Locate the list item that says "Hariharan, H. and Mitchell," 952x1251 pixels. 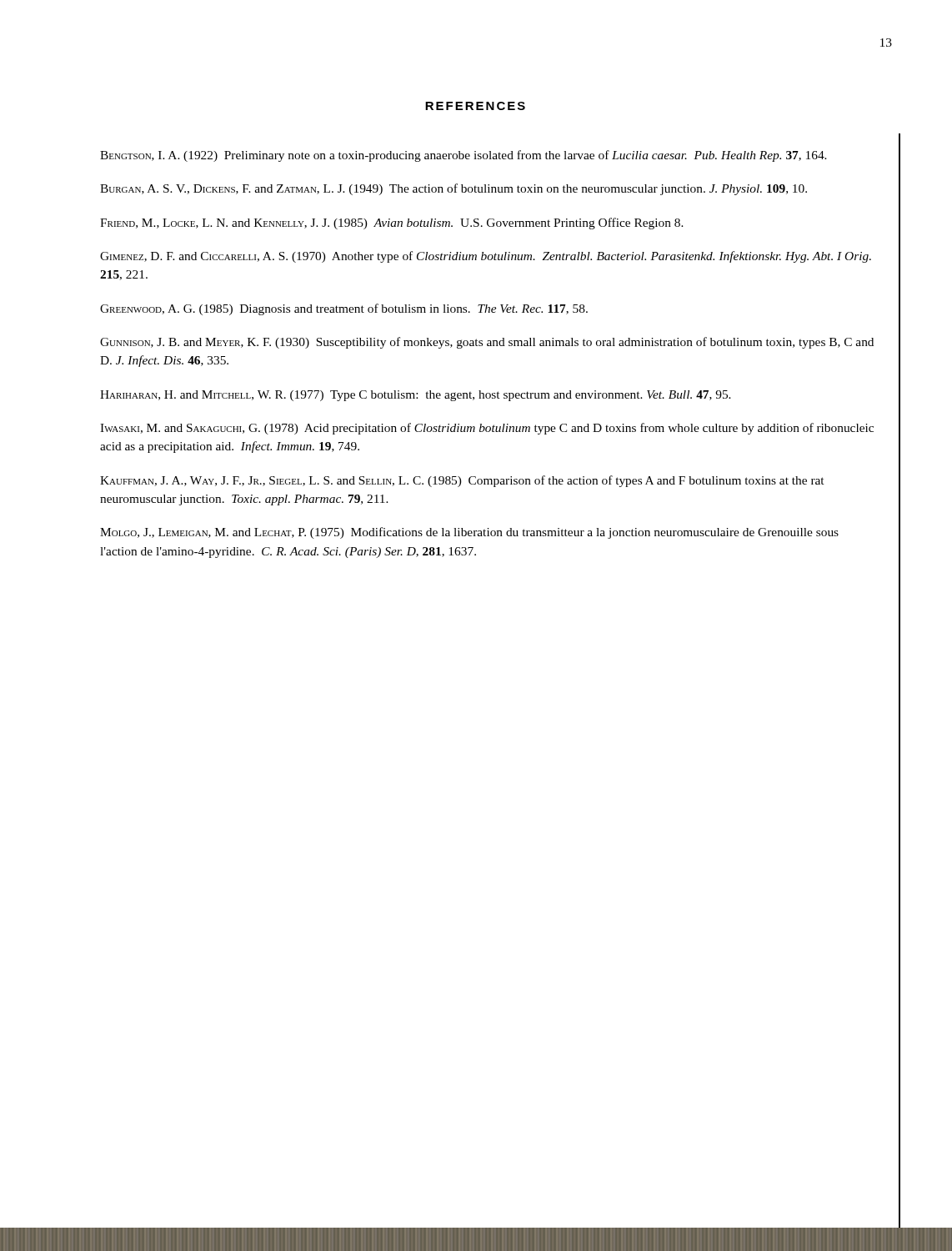[416, 394]
